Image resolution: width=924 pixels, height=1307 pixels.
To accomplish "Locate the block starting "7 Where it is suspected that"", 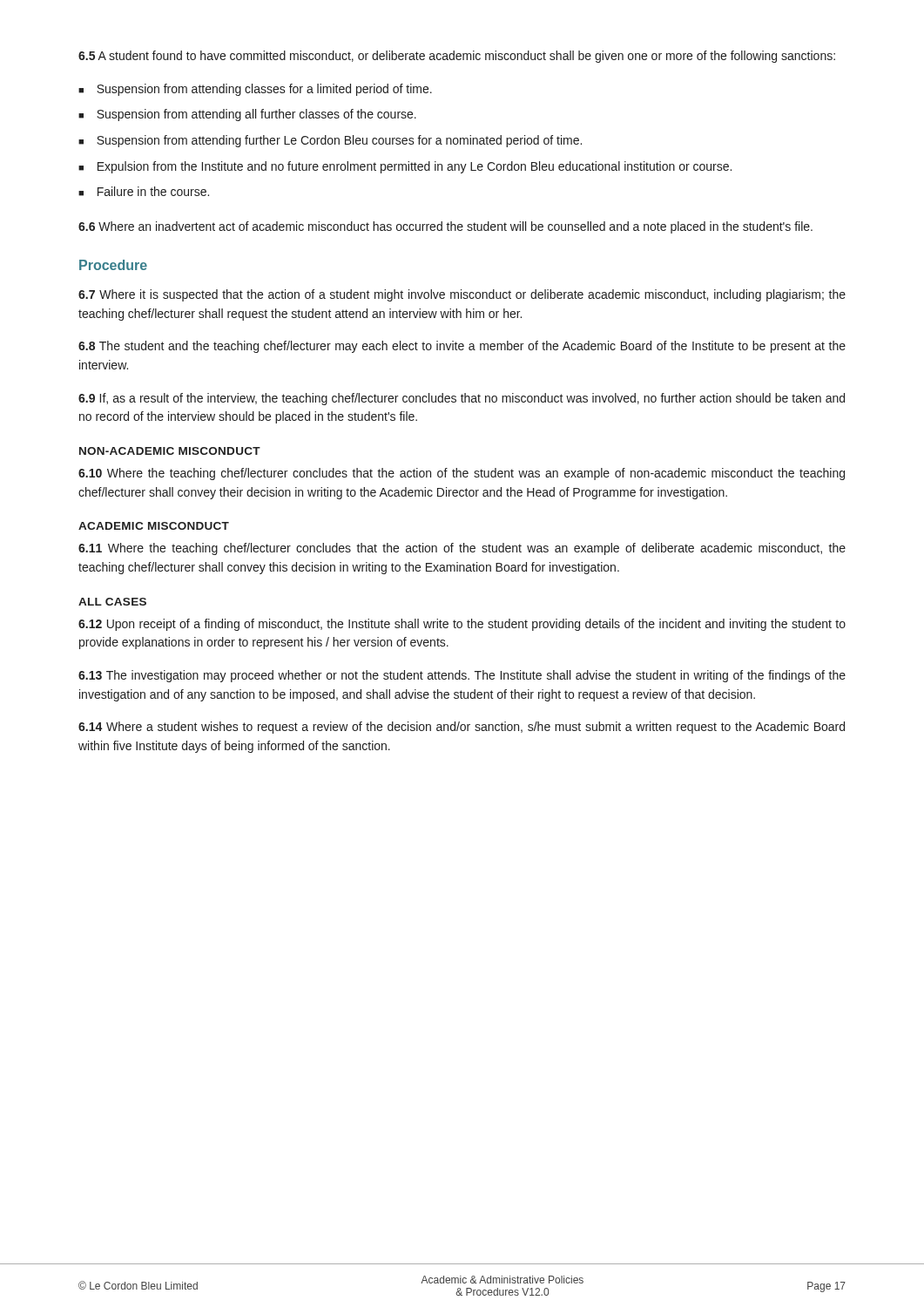I will point(462,304).
